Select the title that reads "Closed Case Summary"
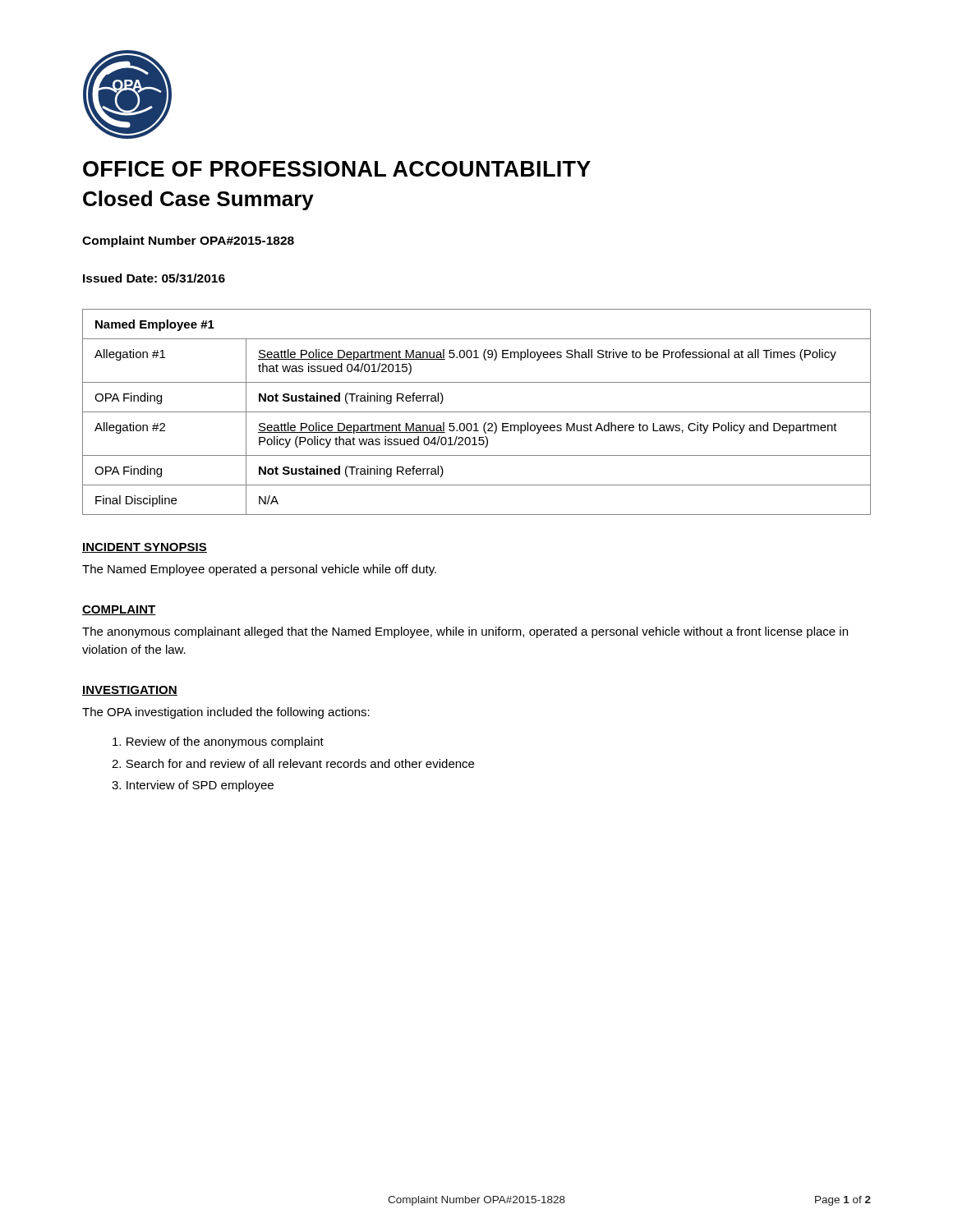Screen dimensions: 1232x953 (x=198, y=199)
